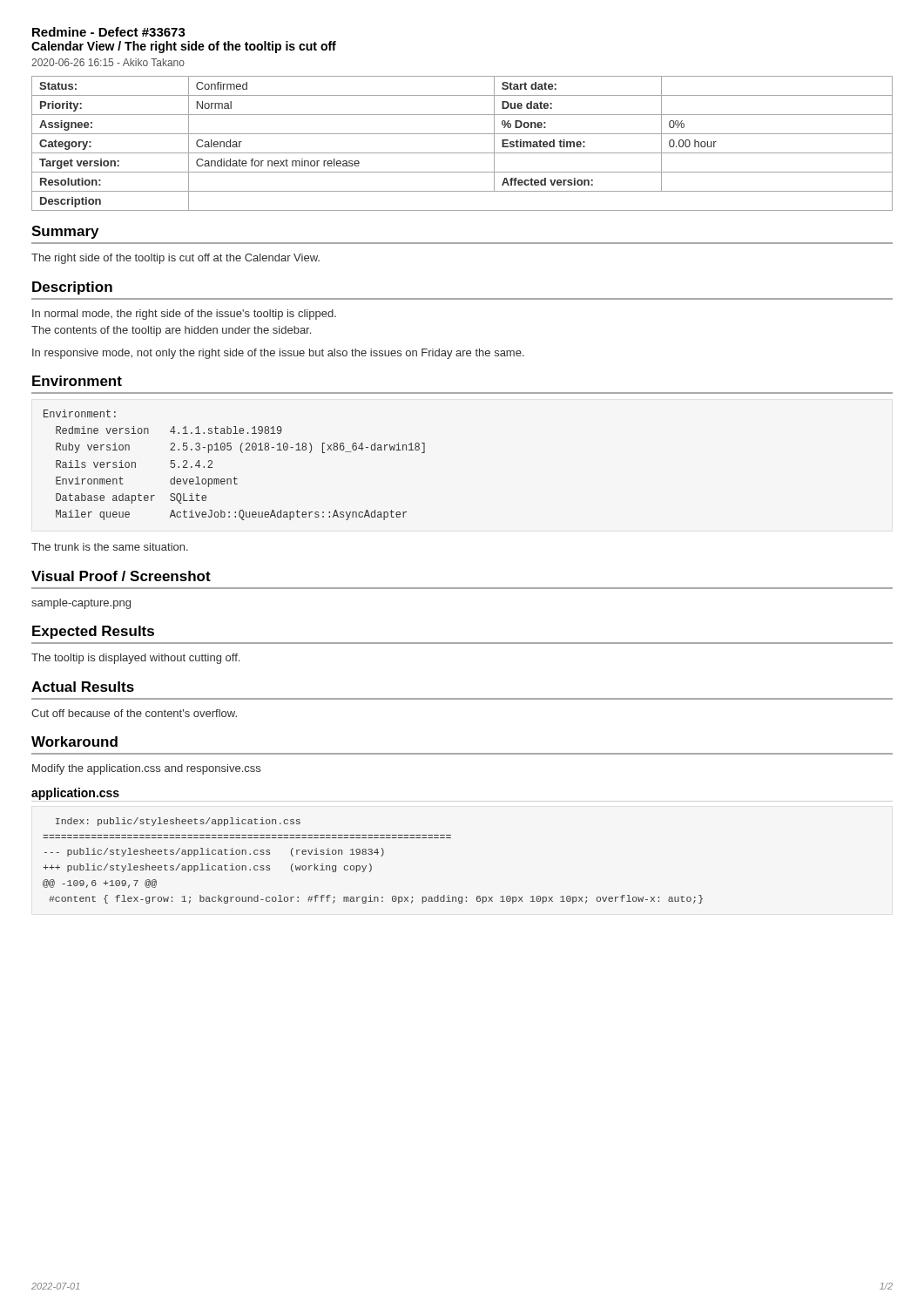Find the text block containing "In responsive mode, not only"
The image size is (924, 1307).
click(278, 352)
